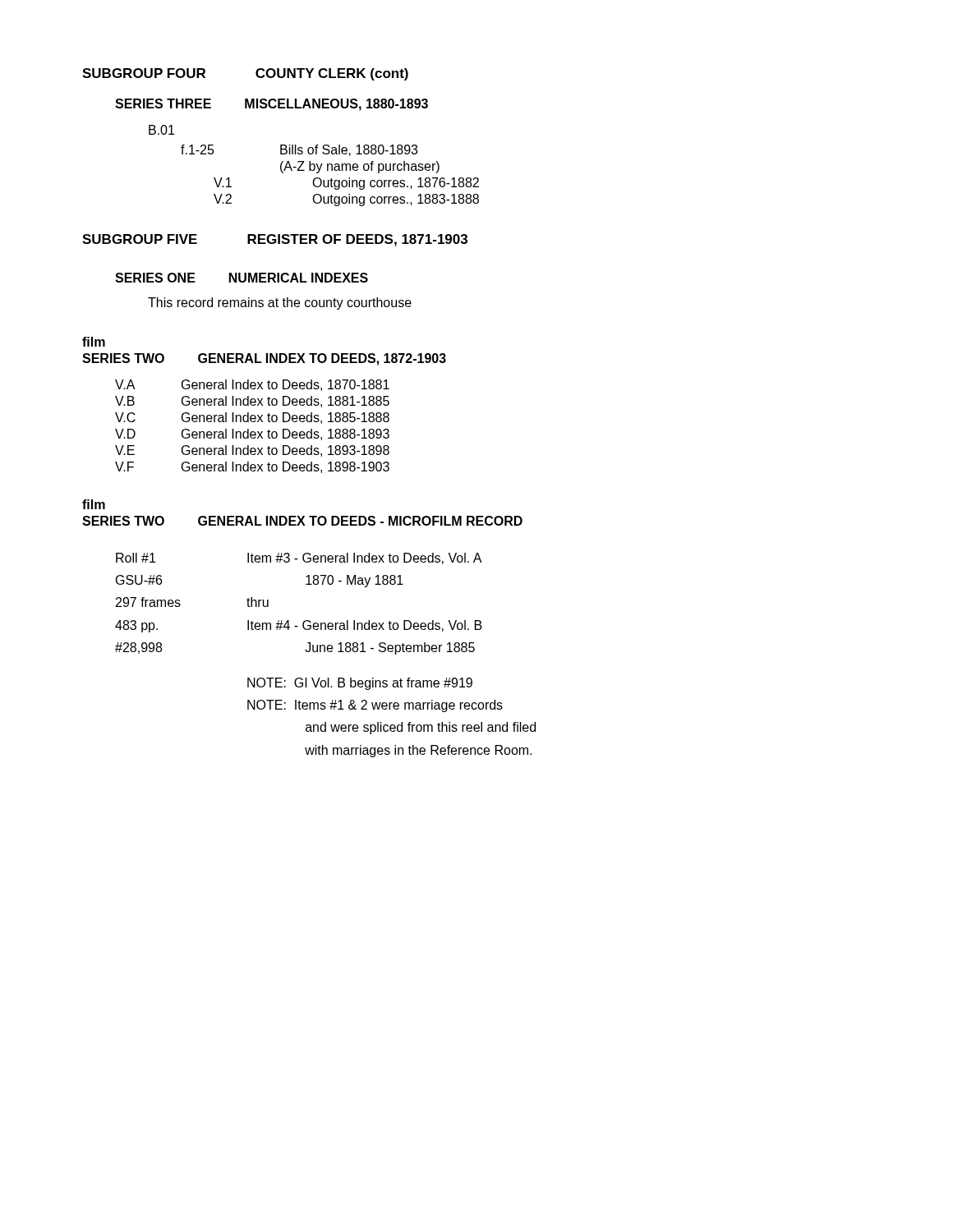
Task: Where does it say "This record remains at the county courthouse"?
Action: click(x=280, y=303)
